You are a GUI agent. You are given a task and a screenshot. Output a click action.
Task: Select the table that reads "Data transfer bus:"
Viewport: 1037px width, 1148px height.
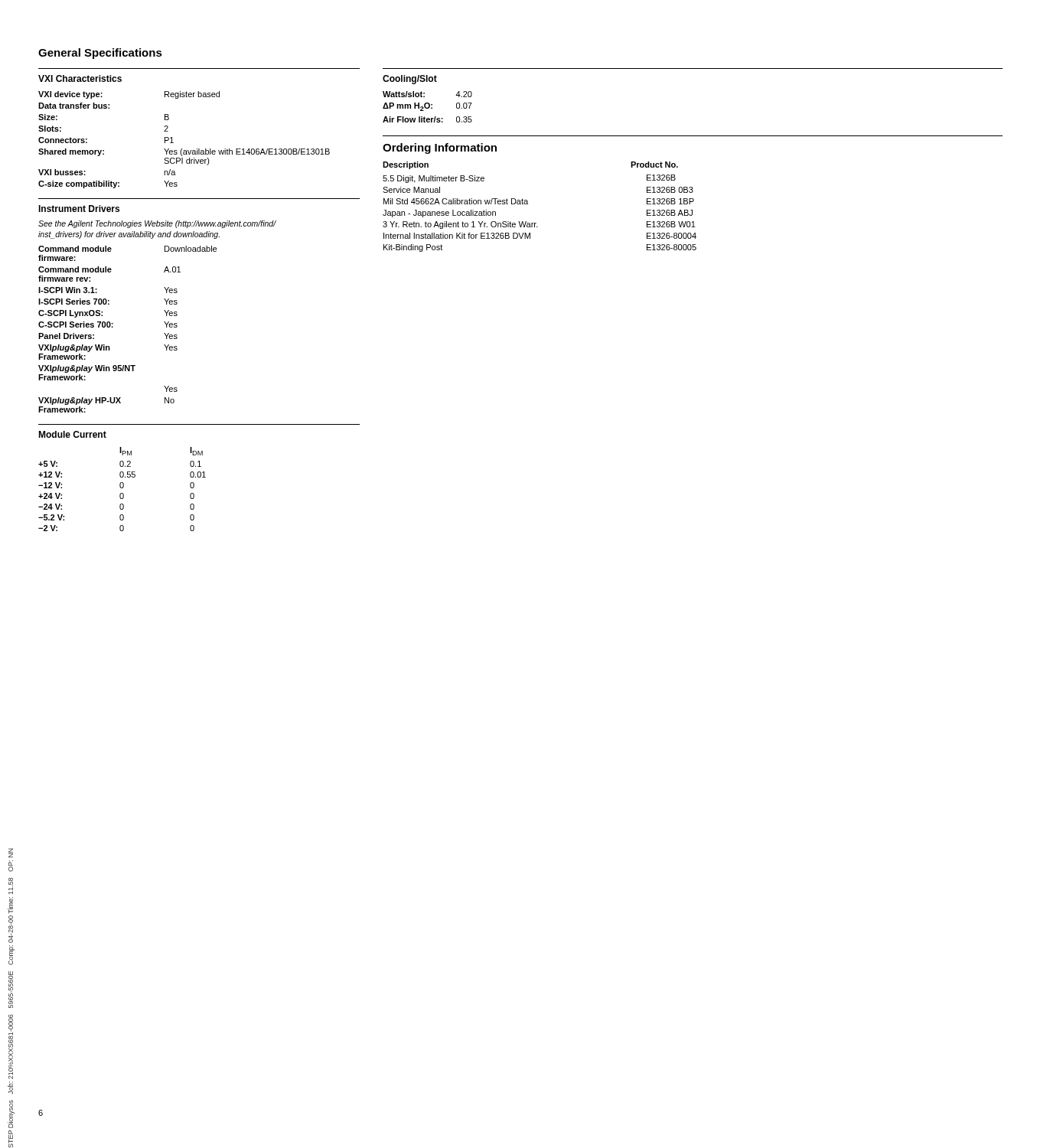199,139
